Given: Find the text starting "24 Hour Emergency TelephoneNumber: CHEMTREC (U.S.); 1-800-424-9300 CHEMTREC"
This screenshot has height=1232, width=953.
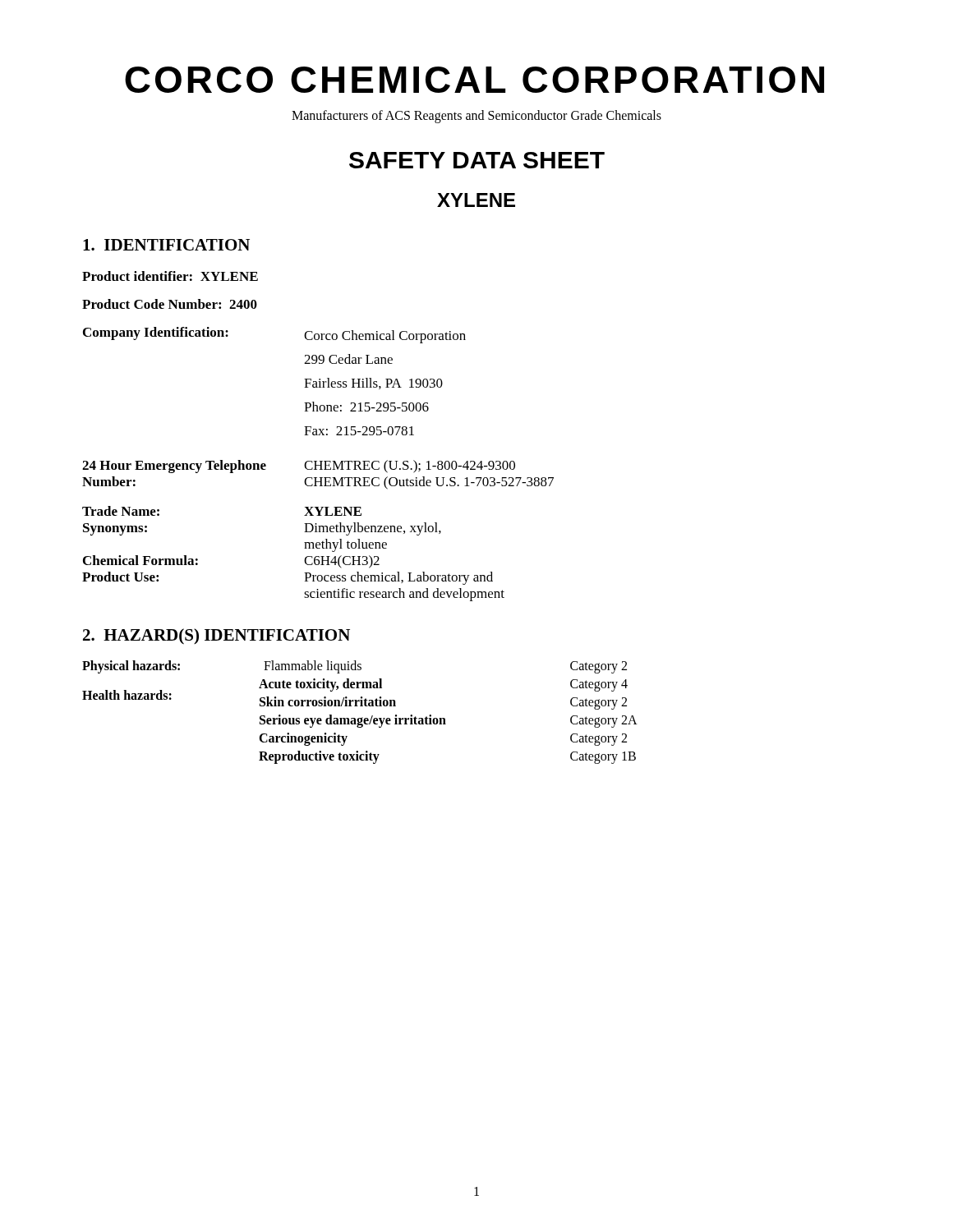Looking at the screenshot, I should [x=476, y=474].
